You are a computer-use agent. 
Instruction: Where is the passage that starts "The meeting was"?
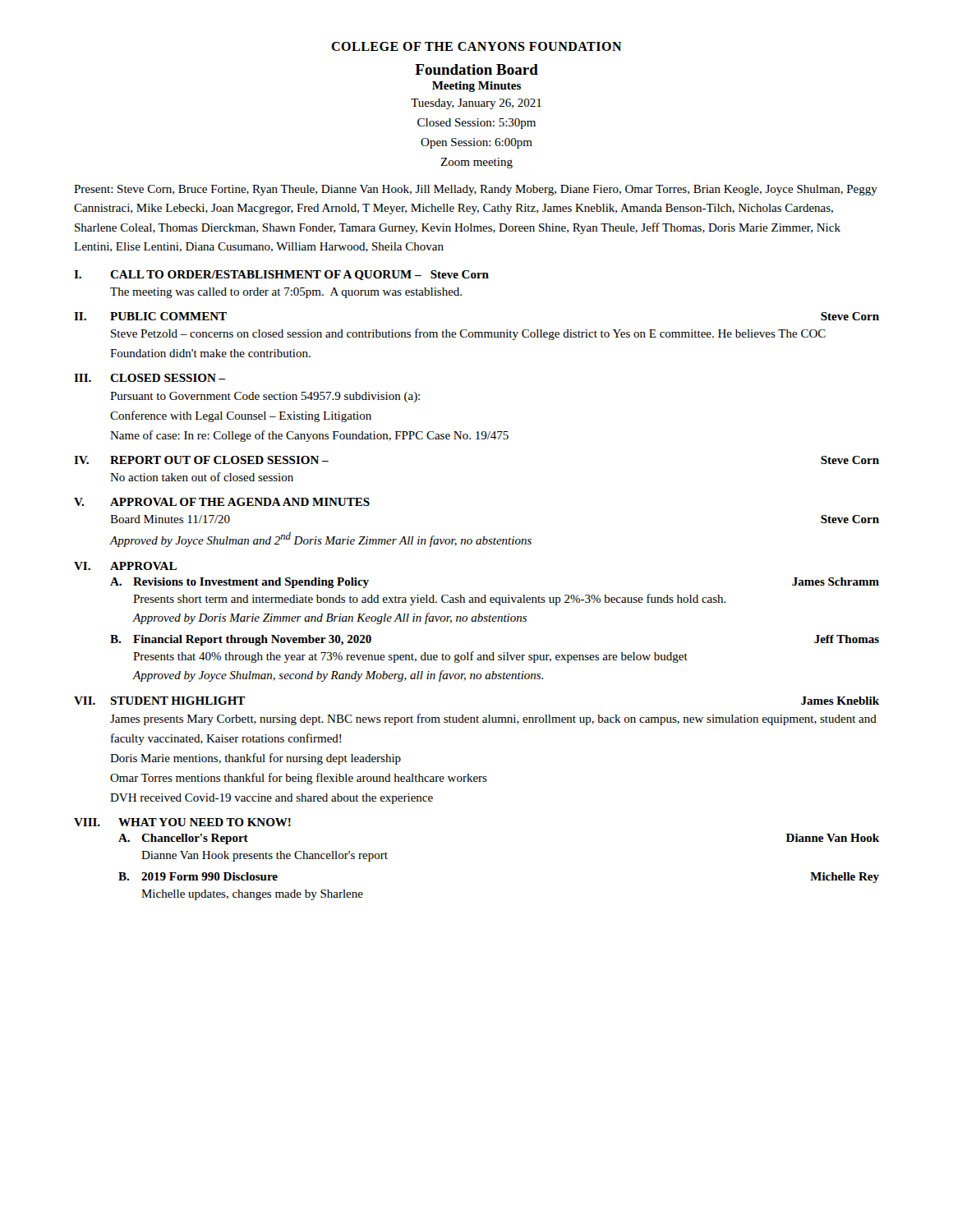[286, 292]
